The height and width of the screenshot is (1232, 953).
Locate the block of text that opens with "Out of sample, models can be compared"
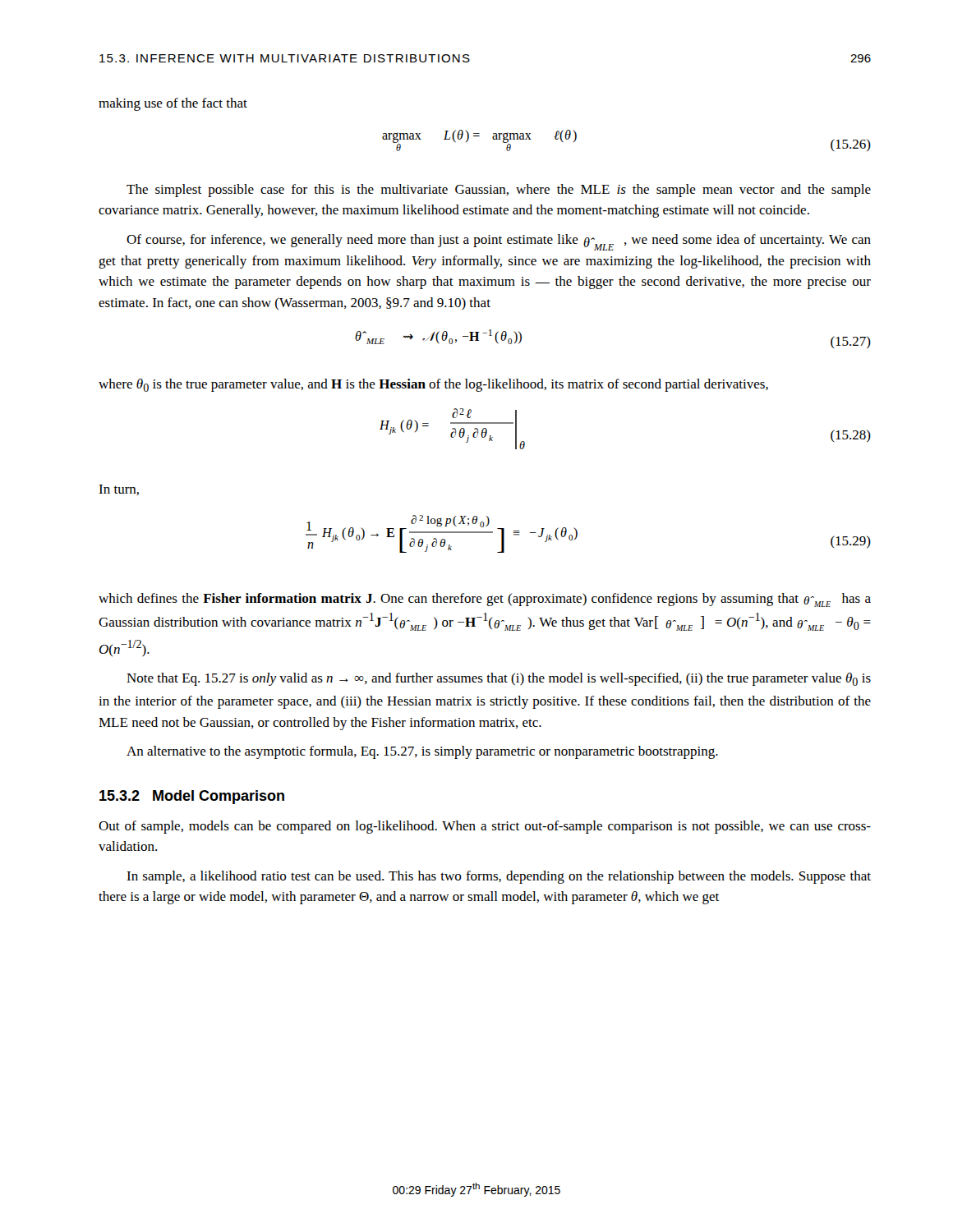click(485, 827)
